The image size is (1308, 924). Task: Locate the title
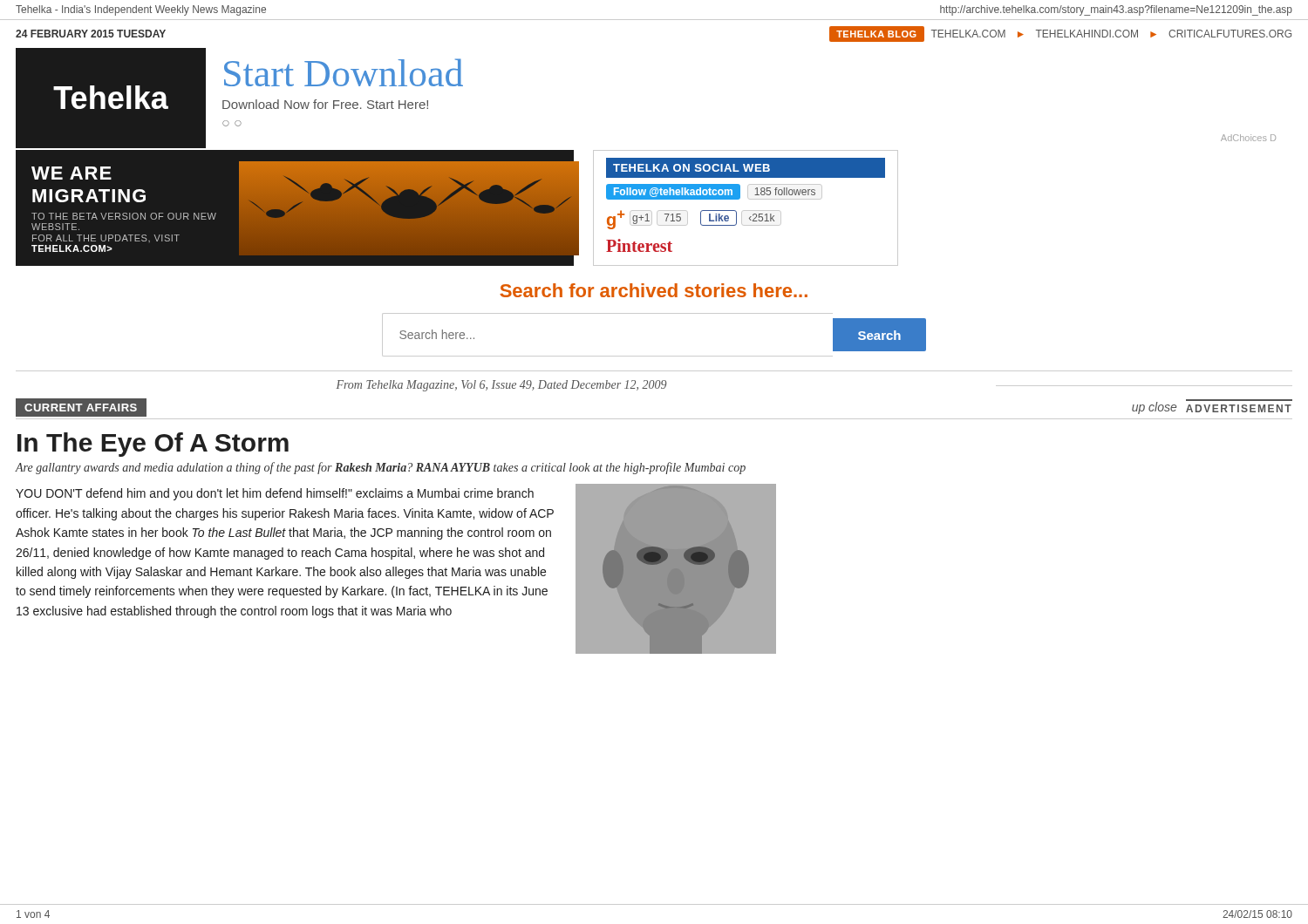pos(153,443)
